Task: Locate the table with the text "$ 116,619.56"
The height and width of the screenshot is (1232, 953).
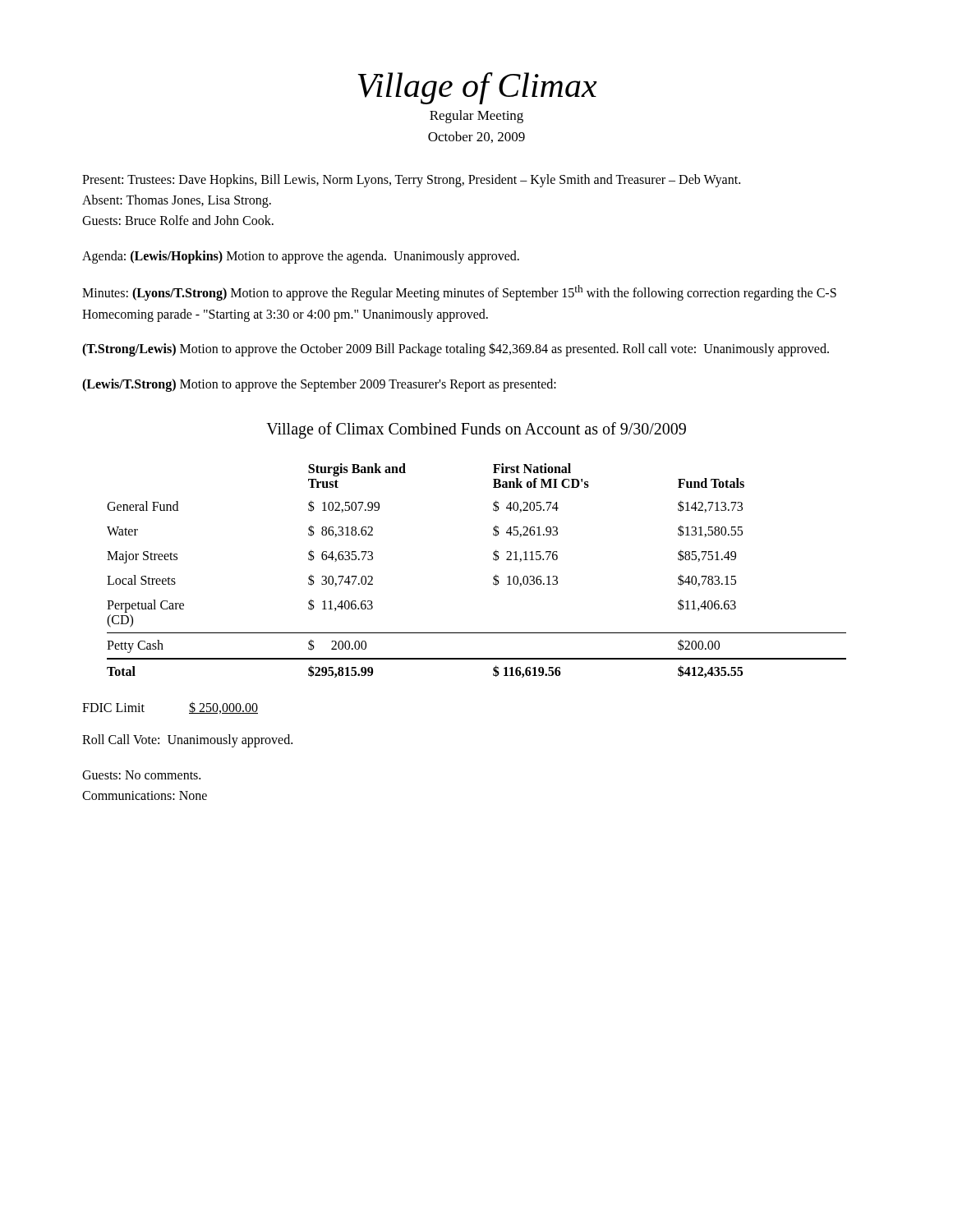Action: (476, 571)
